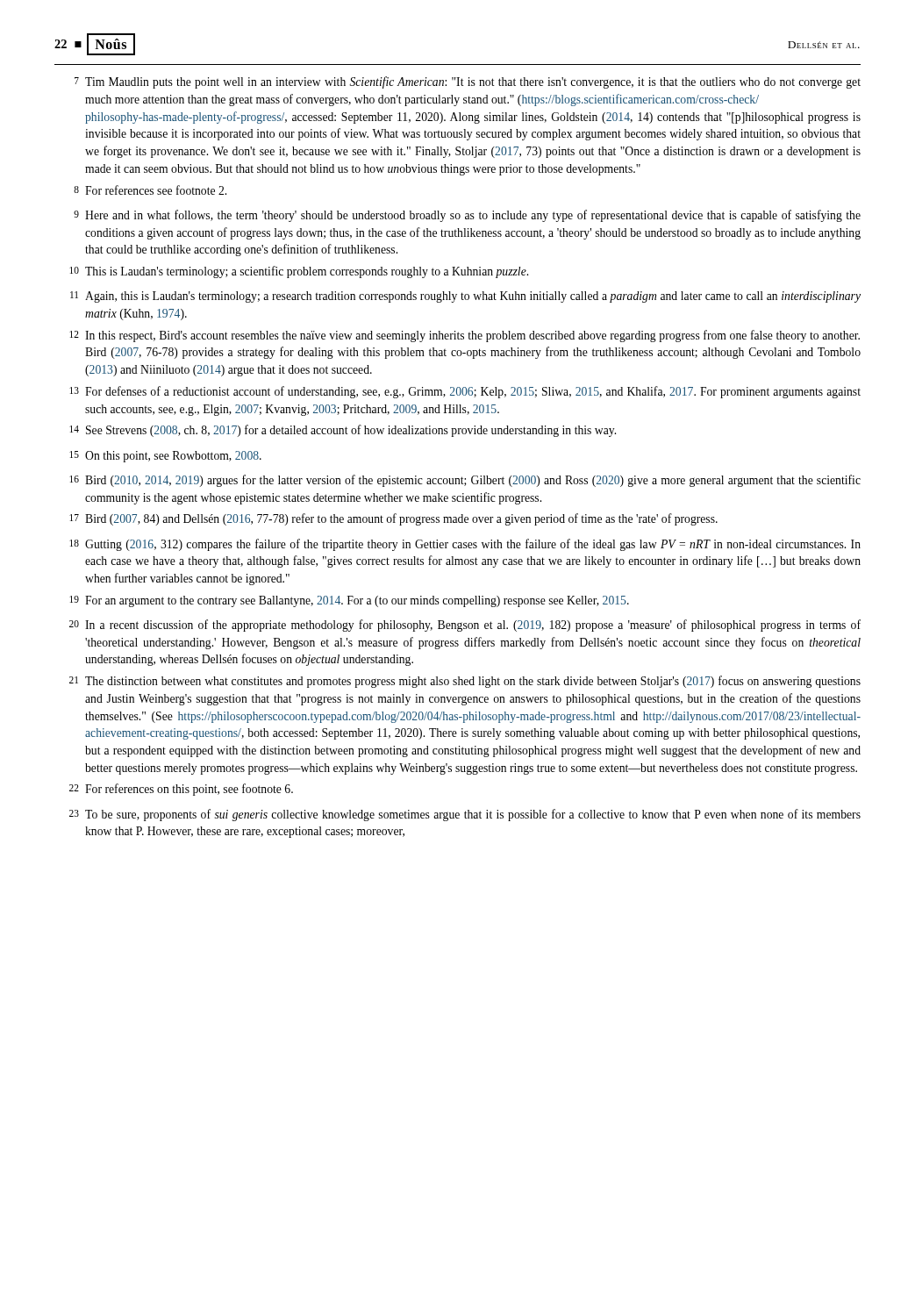
Task: Point to the region starting "15 On this"
Action: (x=165, y=457)
